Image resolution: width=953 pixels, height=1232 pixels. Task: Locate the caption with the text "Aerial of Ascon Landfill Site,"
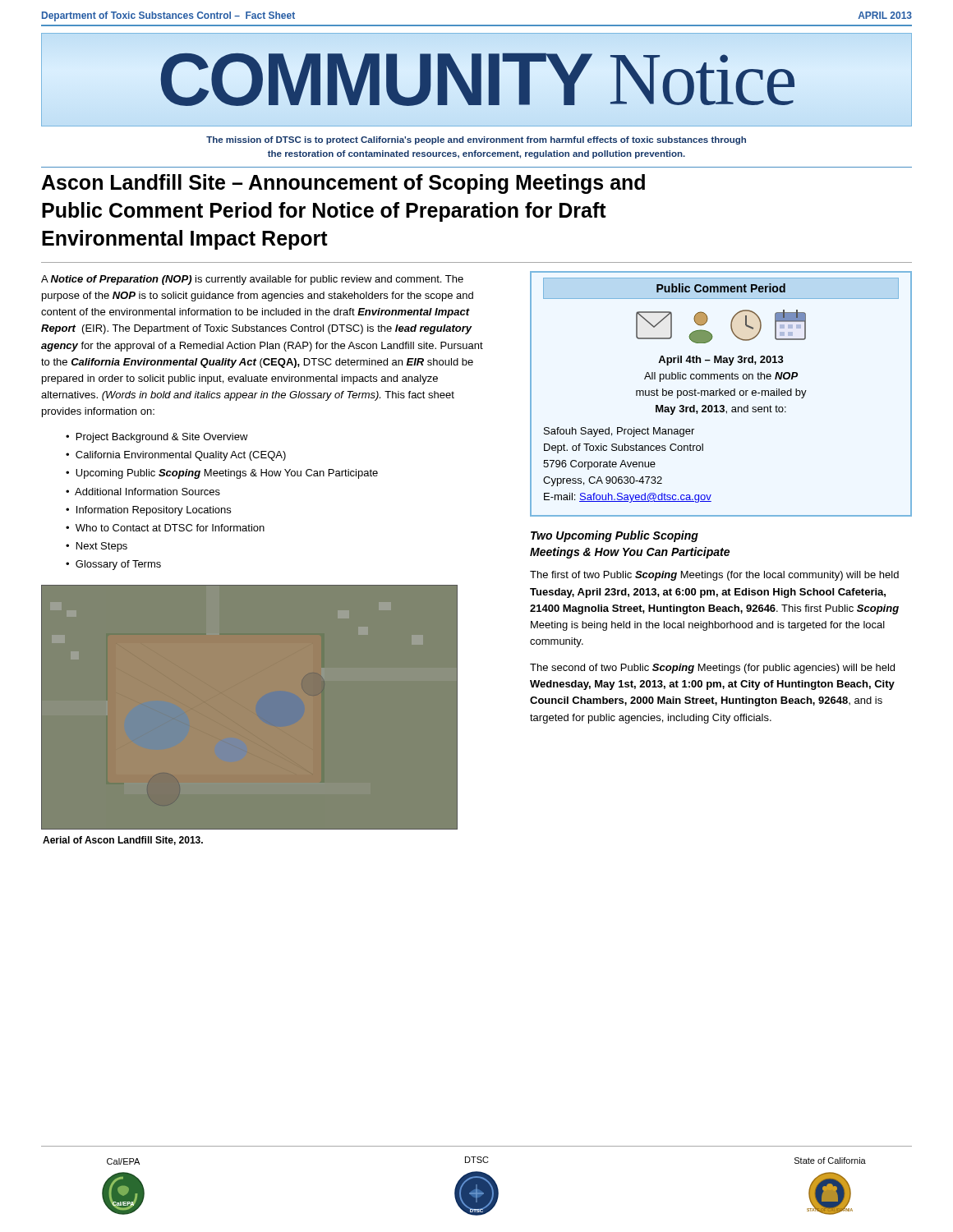coord(123,840)
